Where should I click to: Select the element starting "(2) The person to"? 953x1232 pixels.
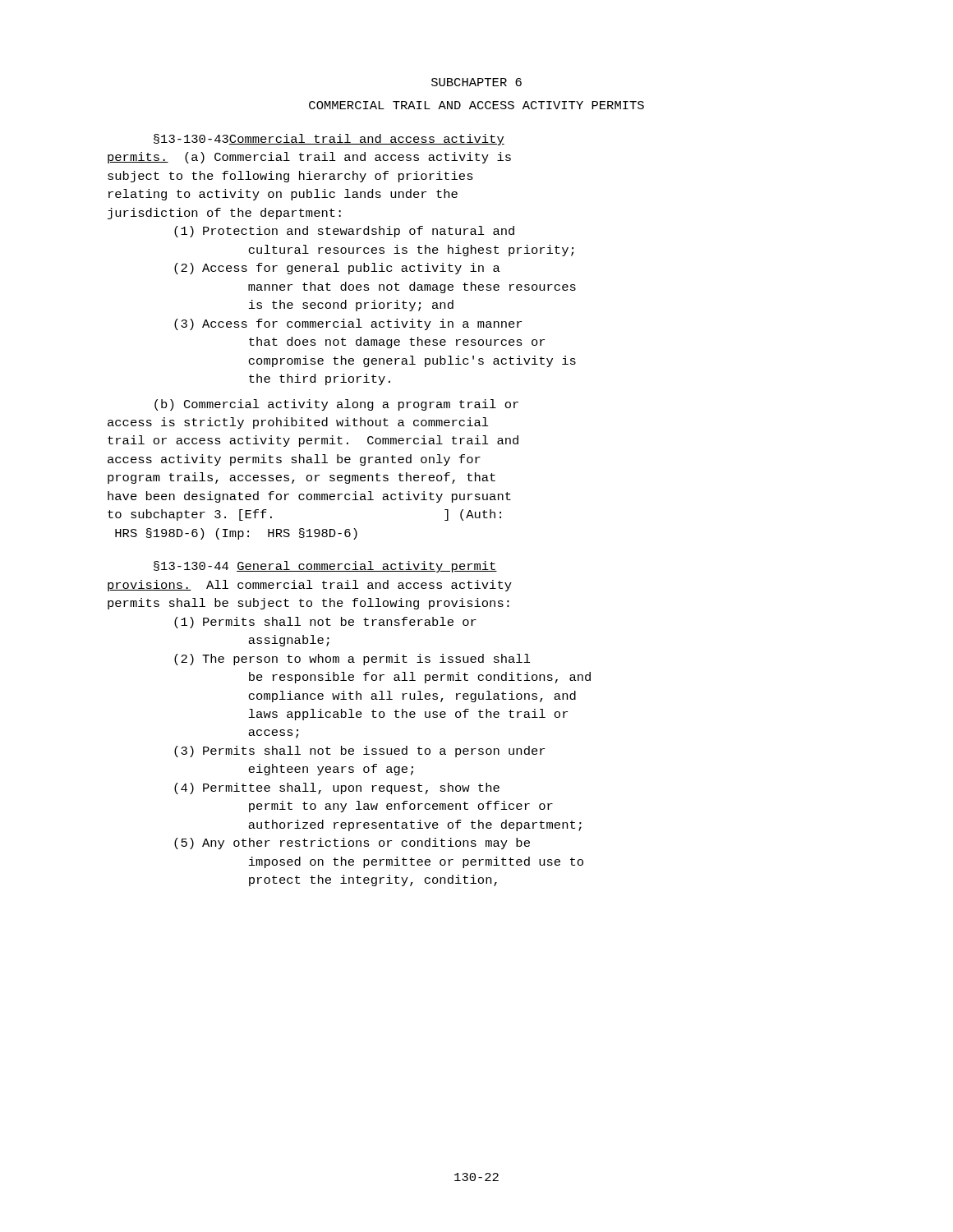(501, 696)
